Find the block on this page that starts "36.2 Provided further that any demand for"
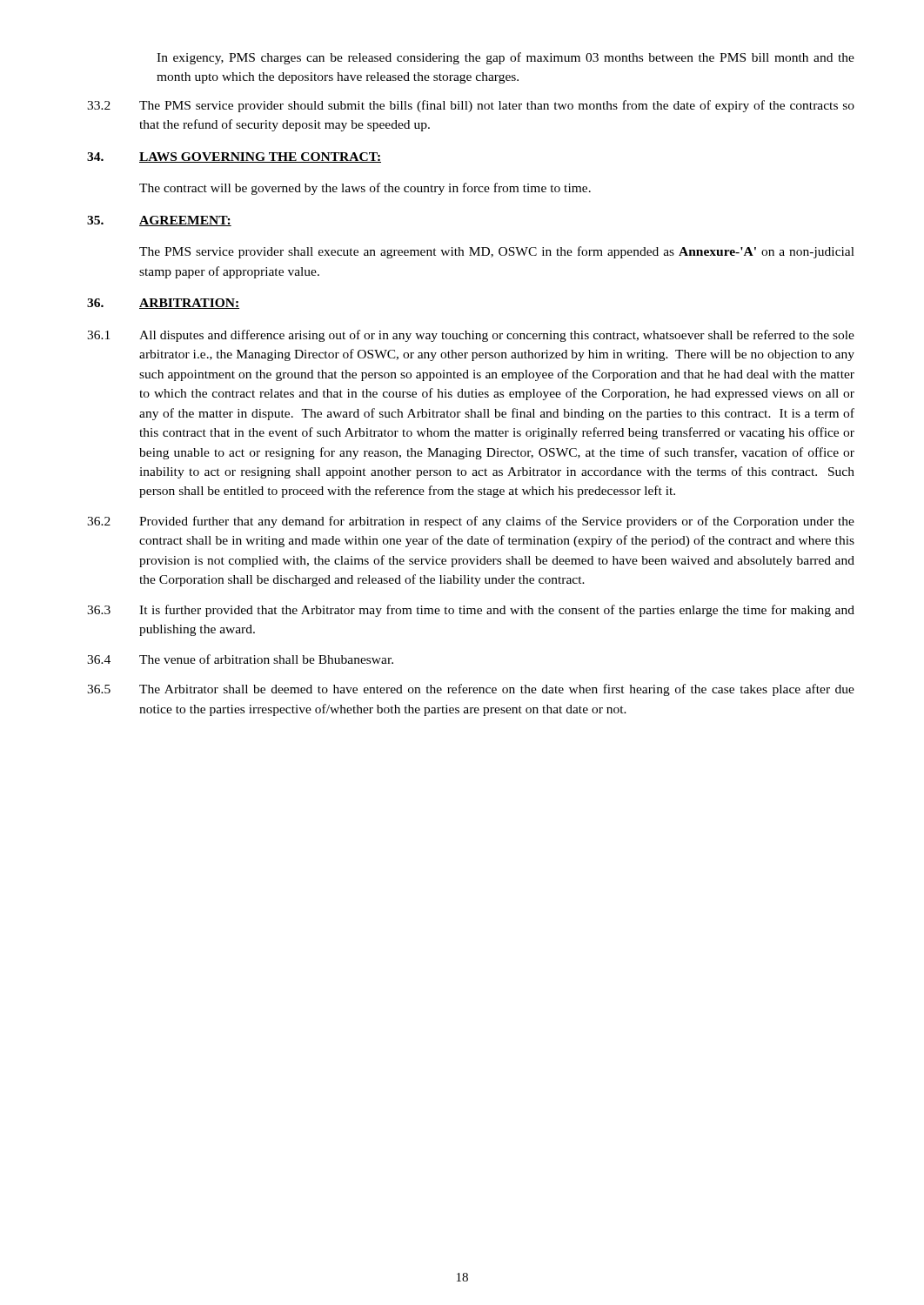The height and width of the screenshot is (1305, 924). tap(471, 551)
